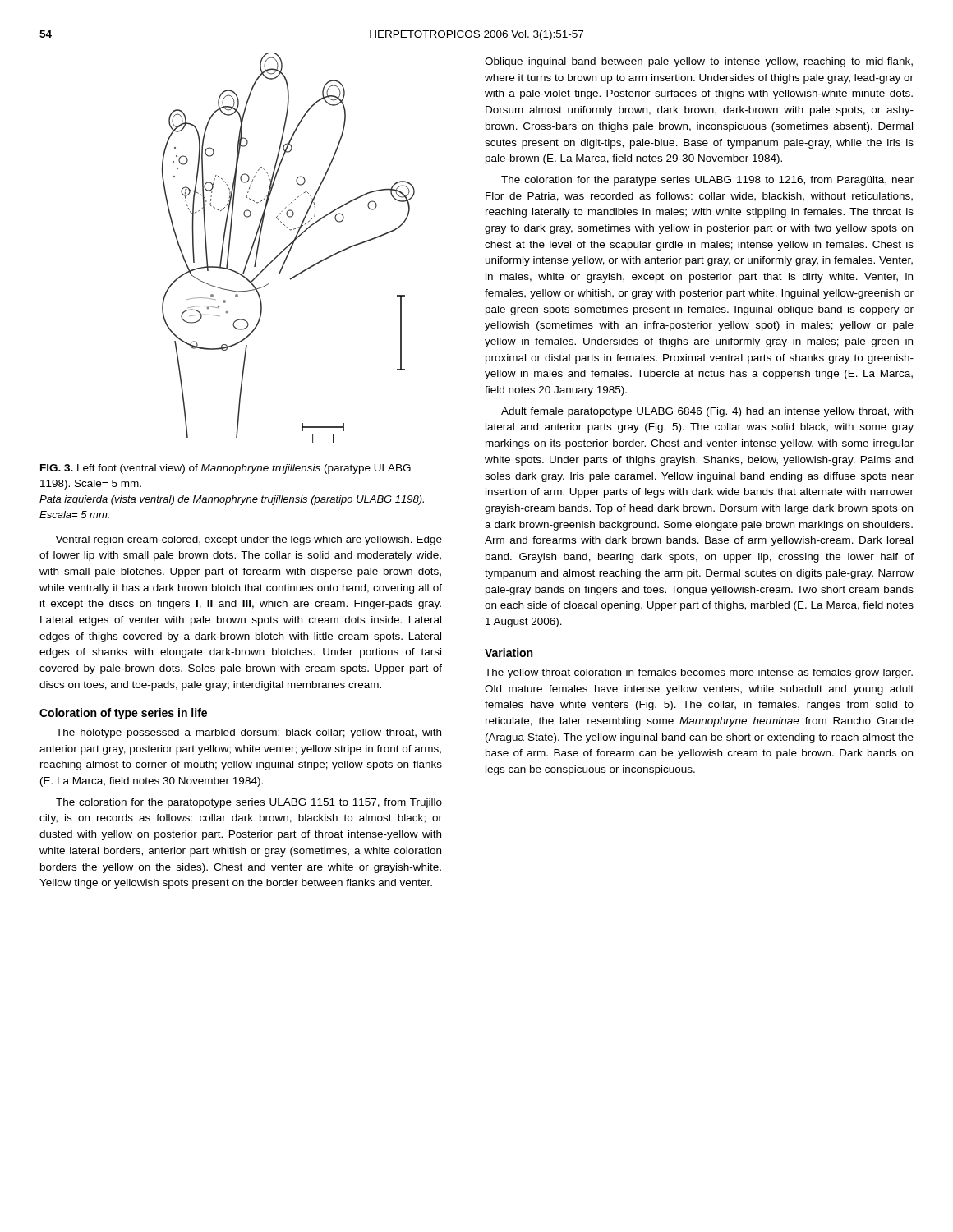Select the text block that reads "Oblique inguinal band between pale"
This screenshot has height=1232, width=953.
pyautogui.click(x=699, y=342)
